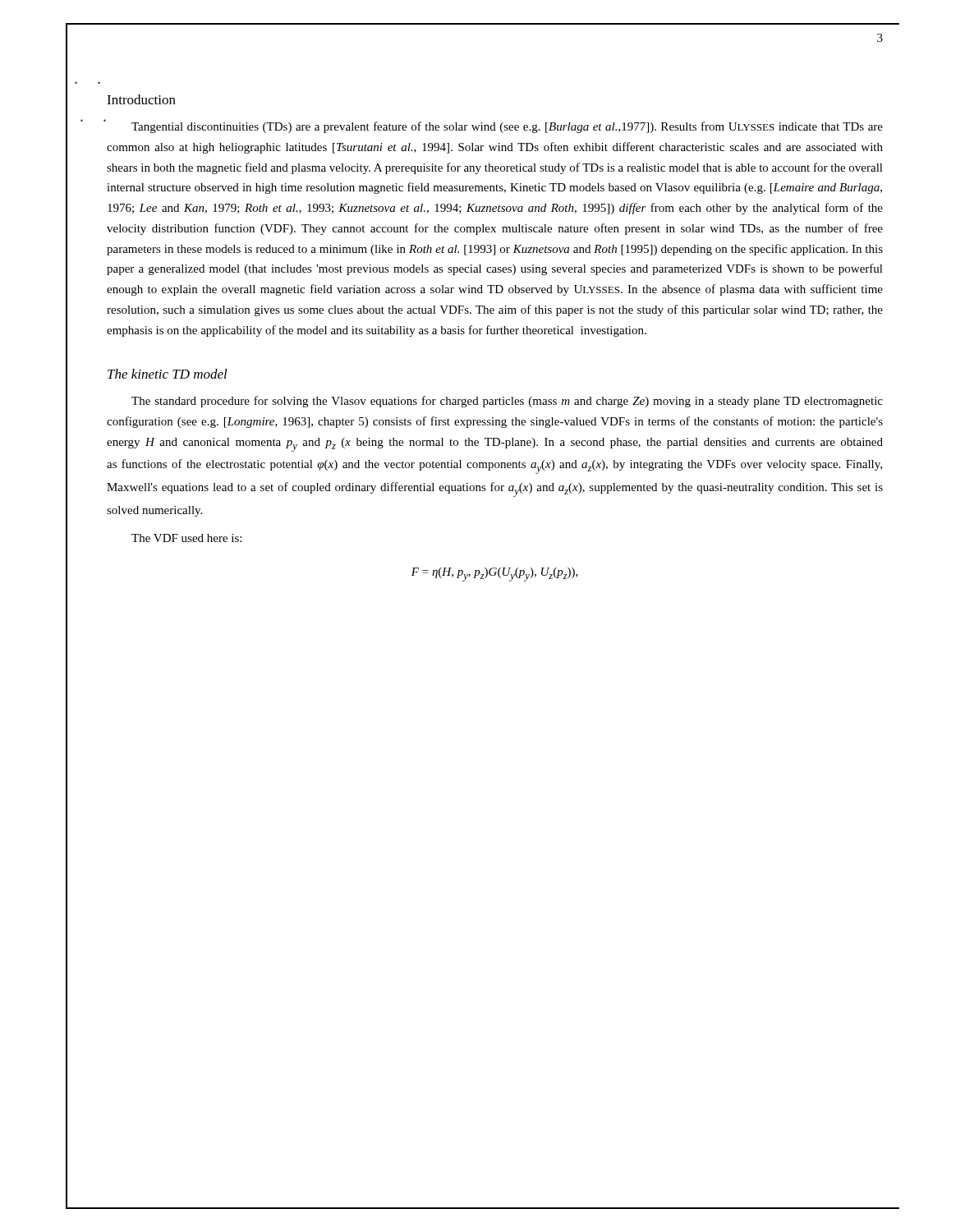This screenshot has height=1232, width=965.
Task: Find the text block that reads "The standard procedure for"
Action: (x=495, y=455)
